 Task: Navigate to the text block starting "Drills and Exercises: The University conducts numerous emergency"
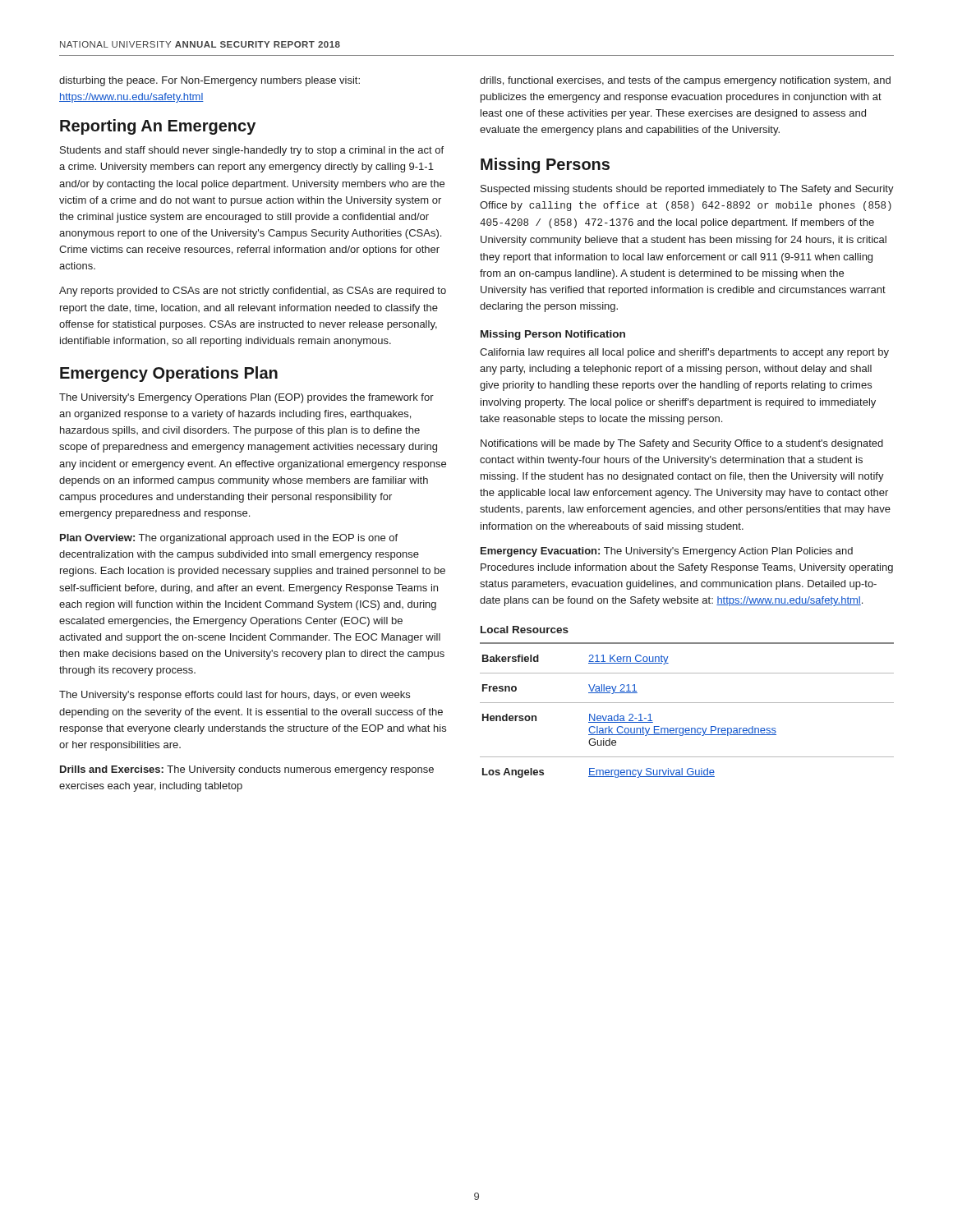(247, 777)
